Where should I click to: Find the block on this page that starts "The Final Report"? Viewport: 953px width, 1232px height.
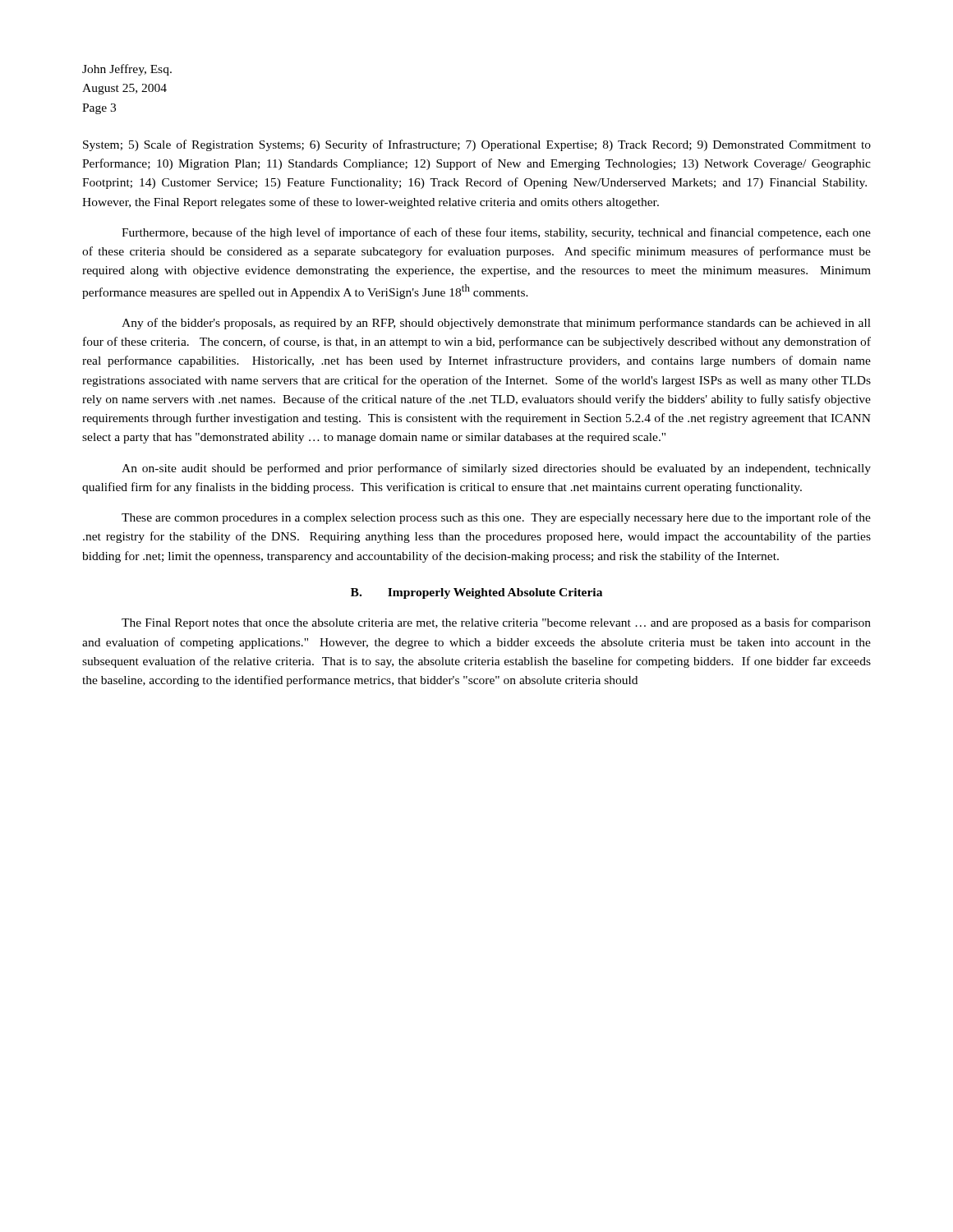[x=476, y=651]
